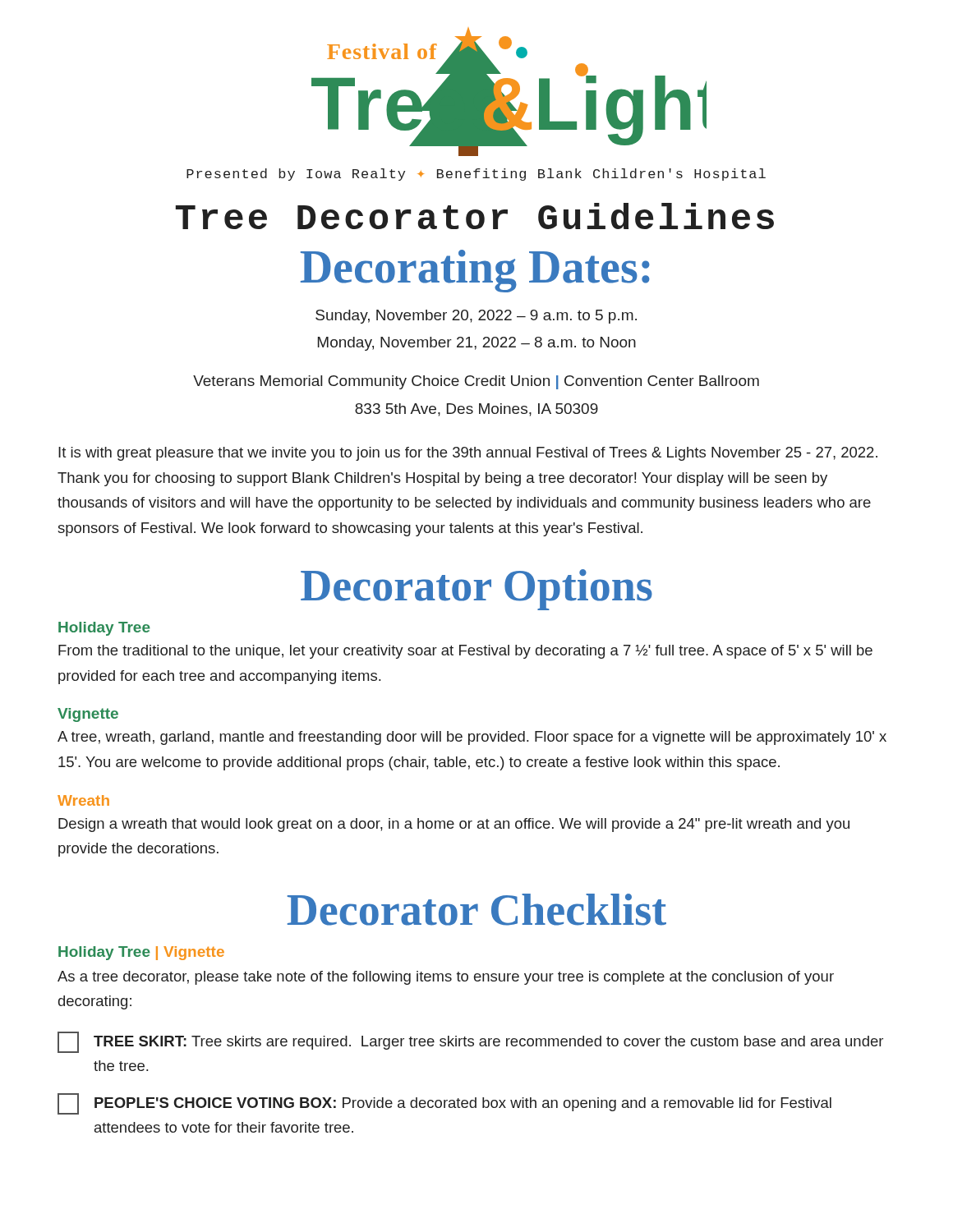Find the block on this page that starts "Presented by Iowa Realty ✦ Benefiting Blank"

point(476,174)
